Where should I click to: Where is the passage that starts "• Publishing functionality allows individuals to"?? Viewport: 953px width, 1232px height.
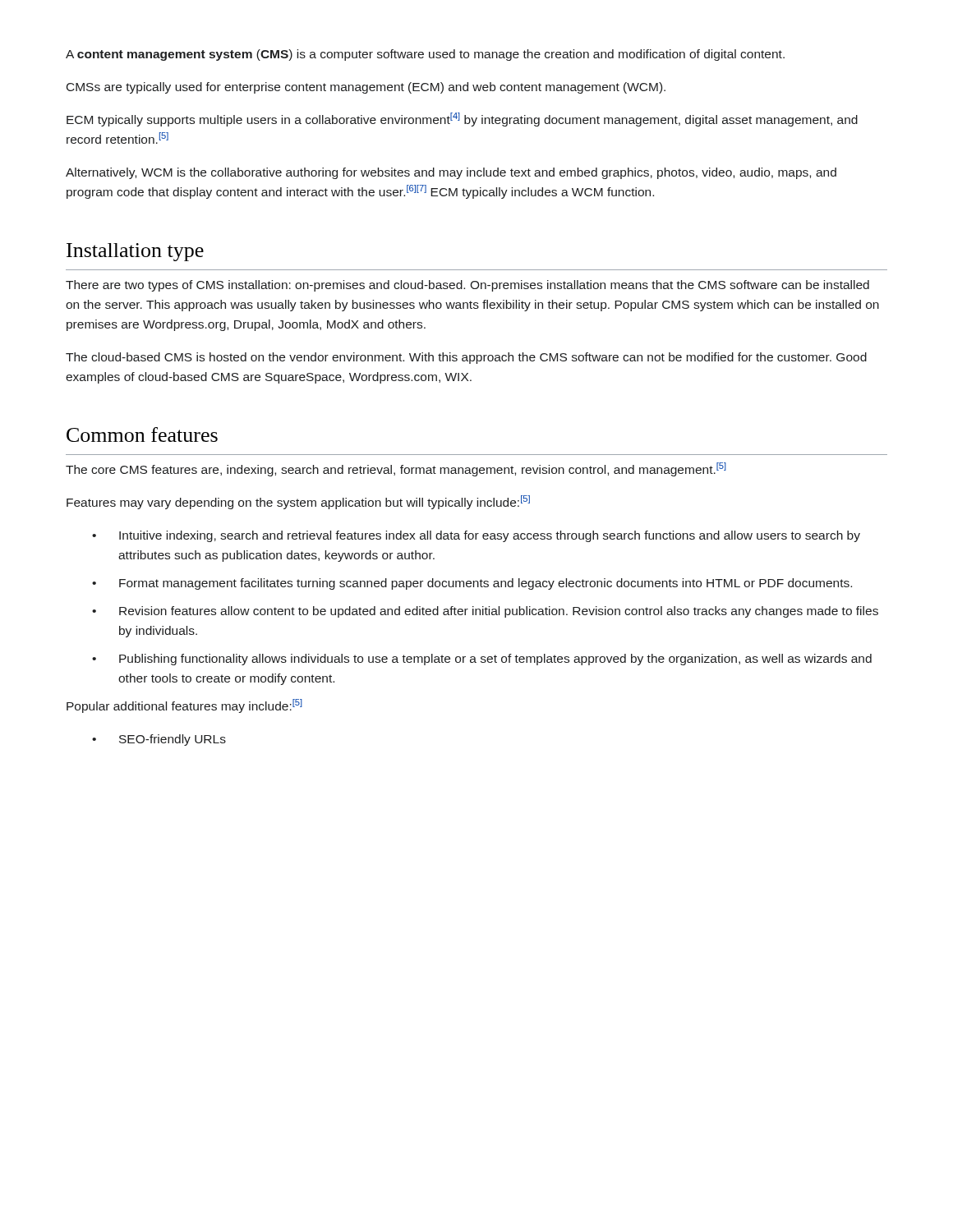[490, 669]
